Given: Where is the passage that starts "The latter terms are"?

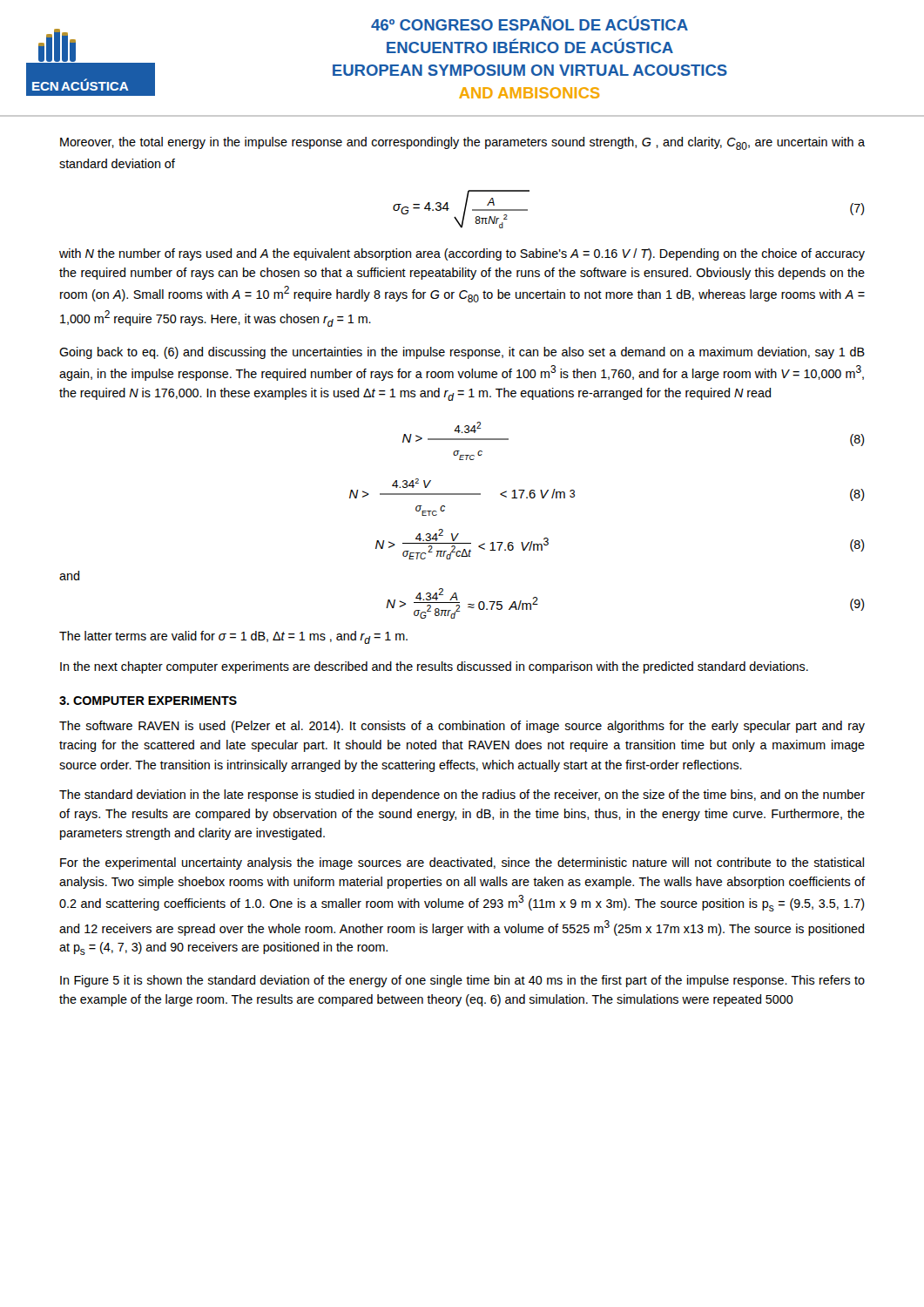Looking at the screenshot, I should pyautogui.click(x=234, y=638).
